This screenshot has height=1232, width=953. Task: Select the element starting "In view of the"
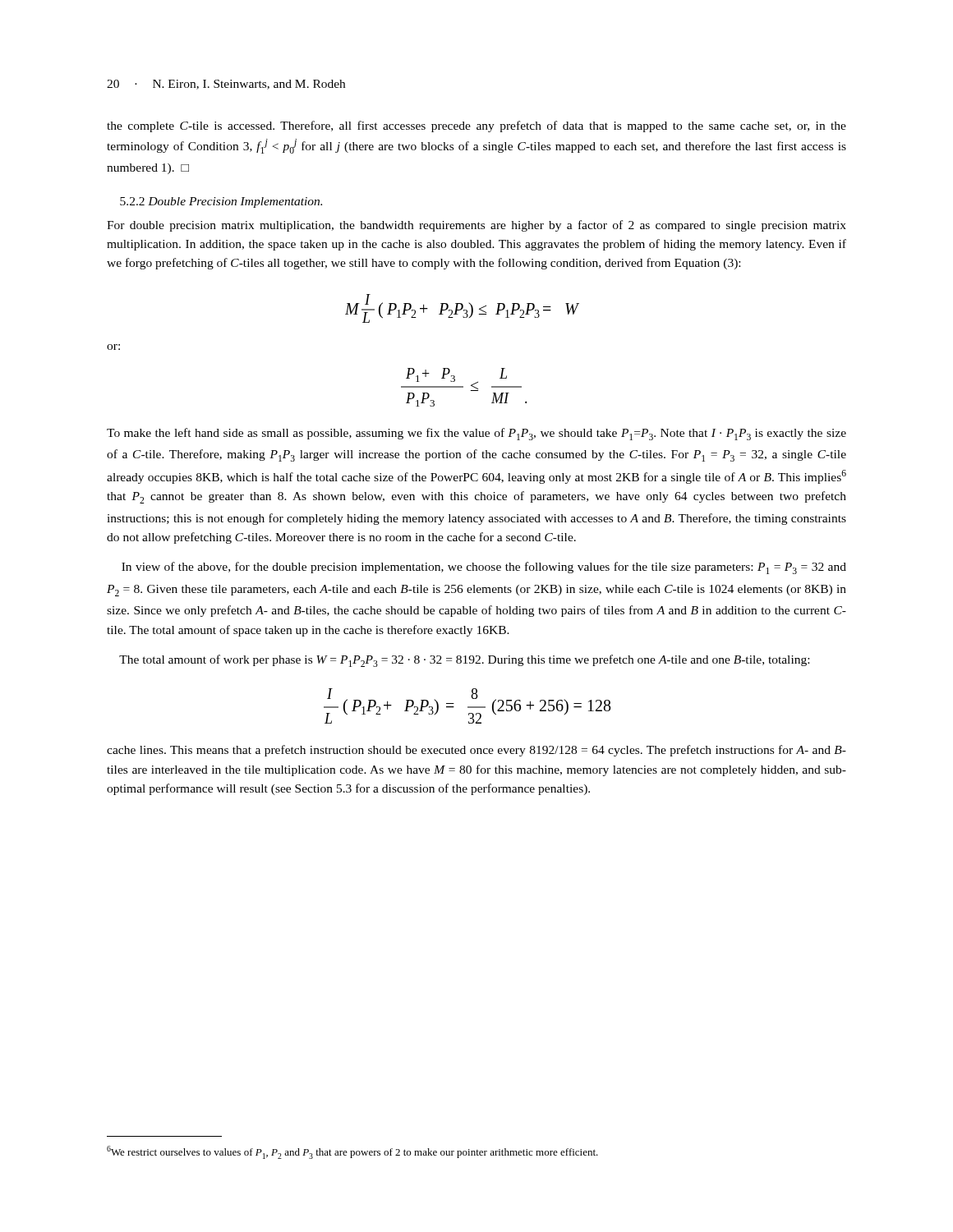[476, 598]
